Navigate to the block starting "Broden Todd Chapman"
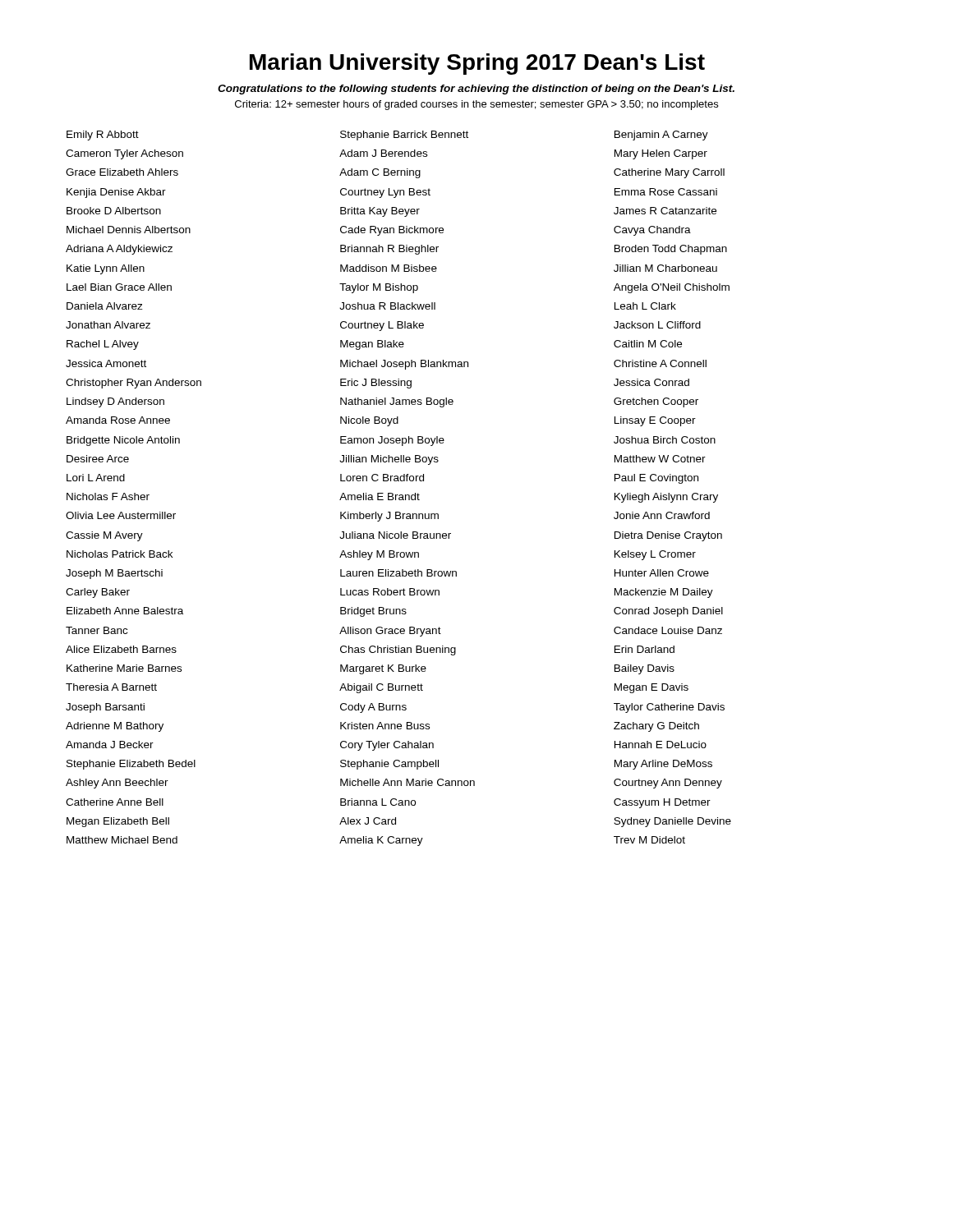Viewport: 953px width, 1232px height. pyautogui.click(x=670, y=249)
